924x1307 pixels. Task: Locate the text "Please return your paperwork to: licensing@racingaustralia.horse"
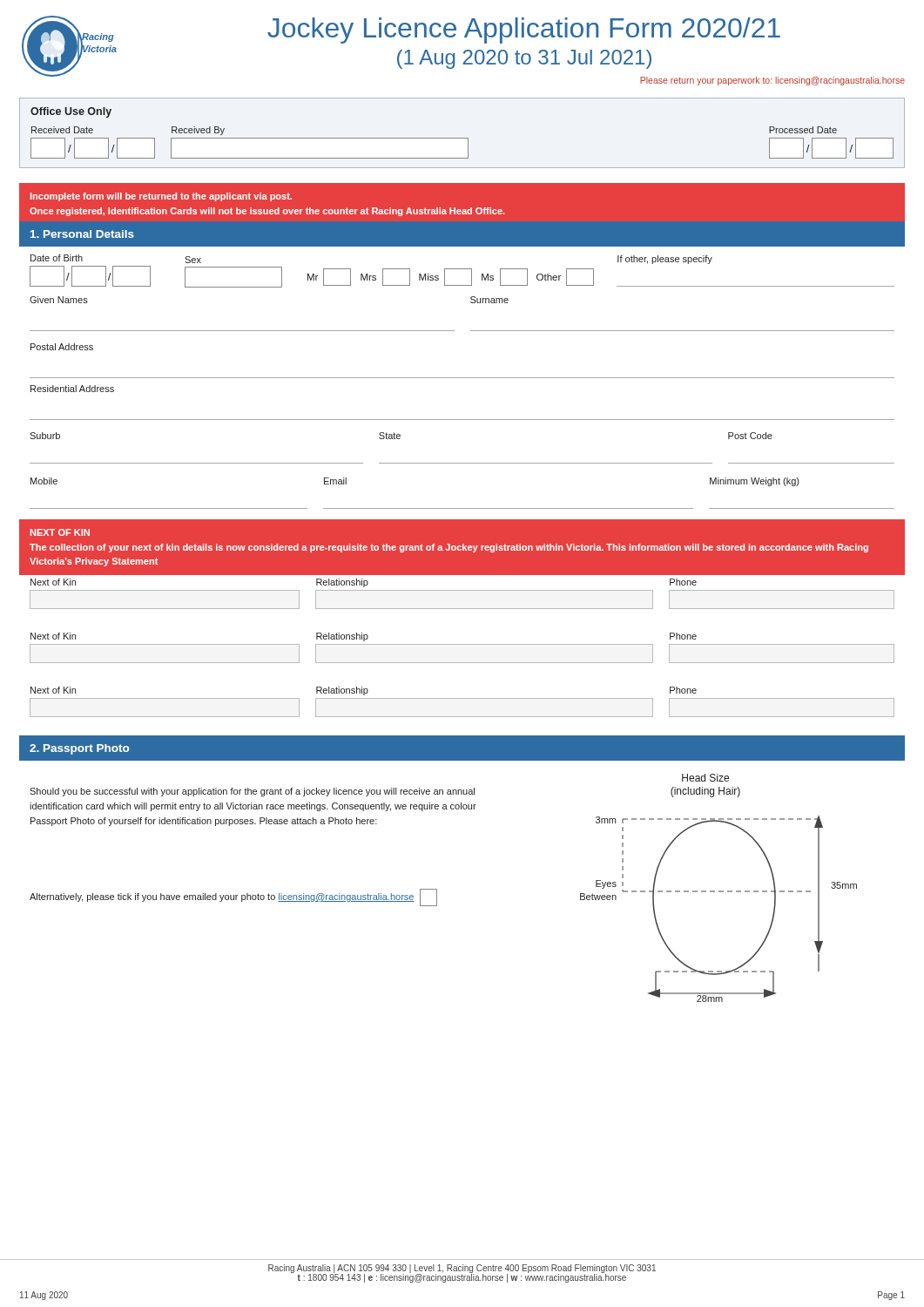(772, 80)
